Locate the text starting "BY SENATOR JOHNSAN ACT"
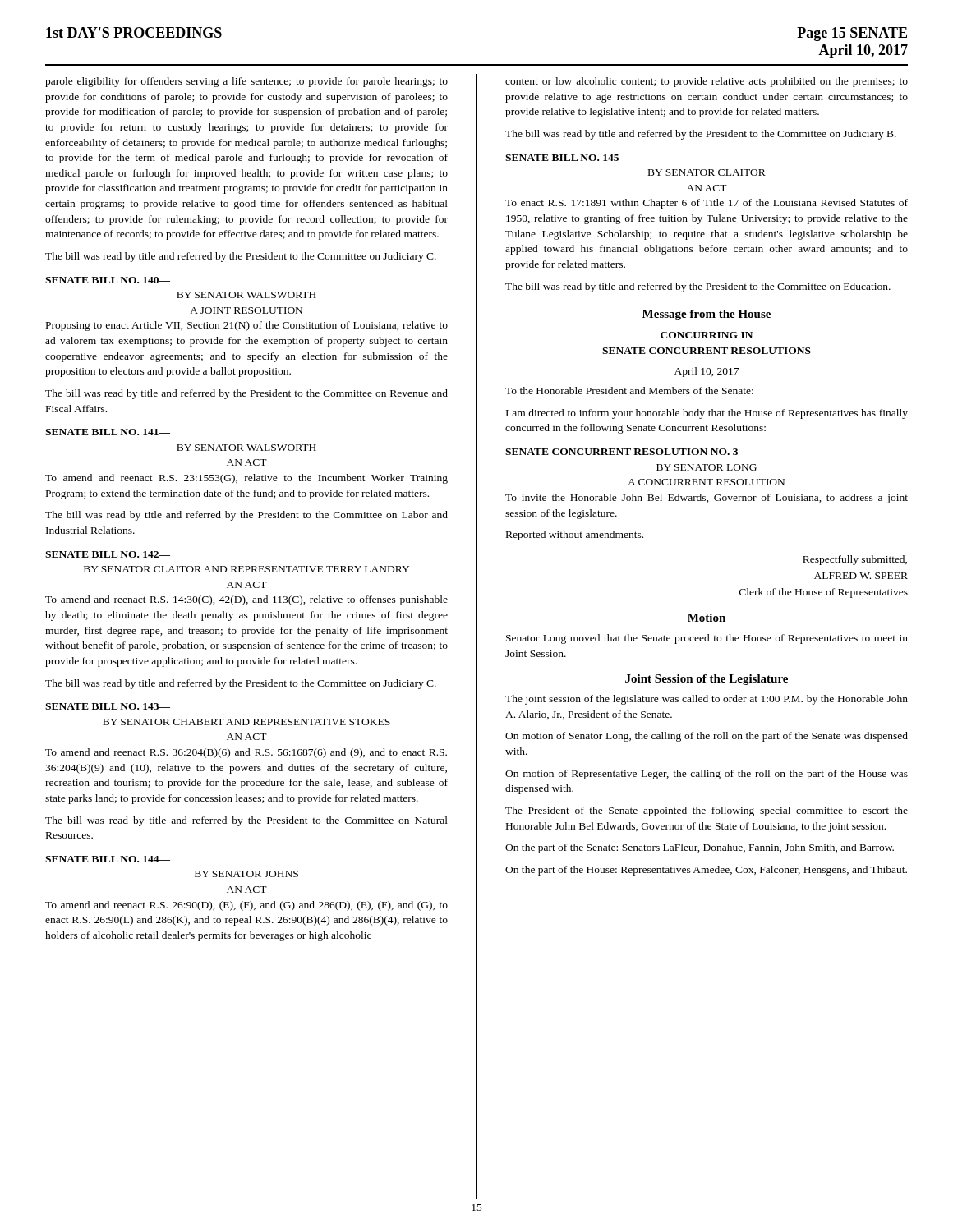Image resolution: width=953 pixels, height=1232 pixels. click(x=246, y=882)
